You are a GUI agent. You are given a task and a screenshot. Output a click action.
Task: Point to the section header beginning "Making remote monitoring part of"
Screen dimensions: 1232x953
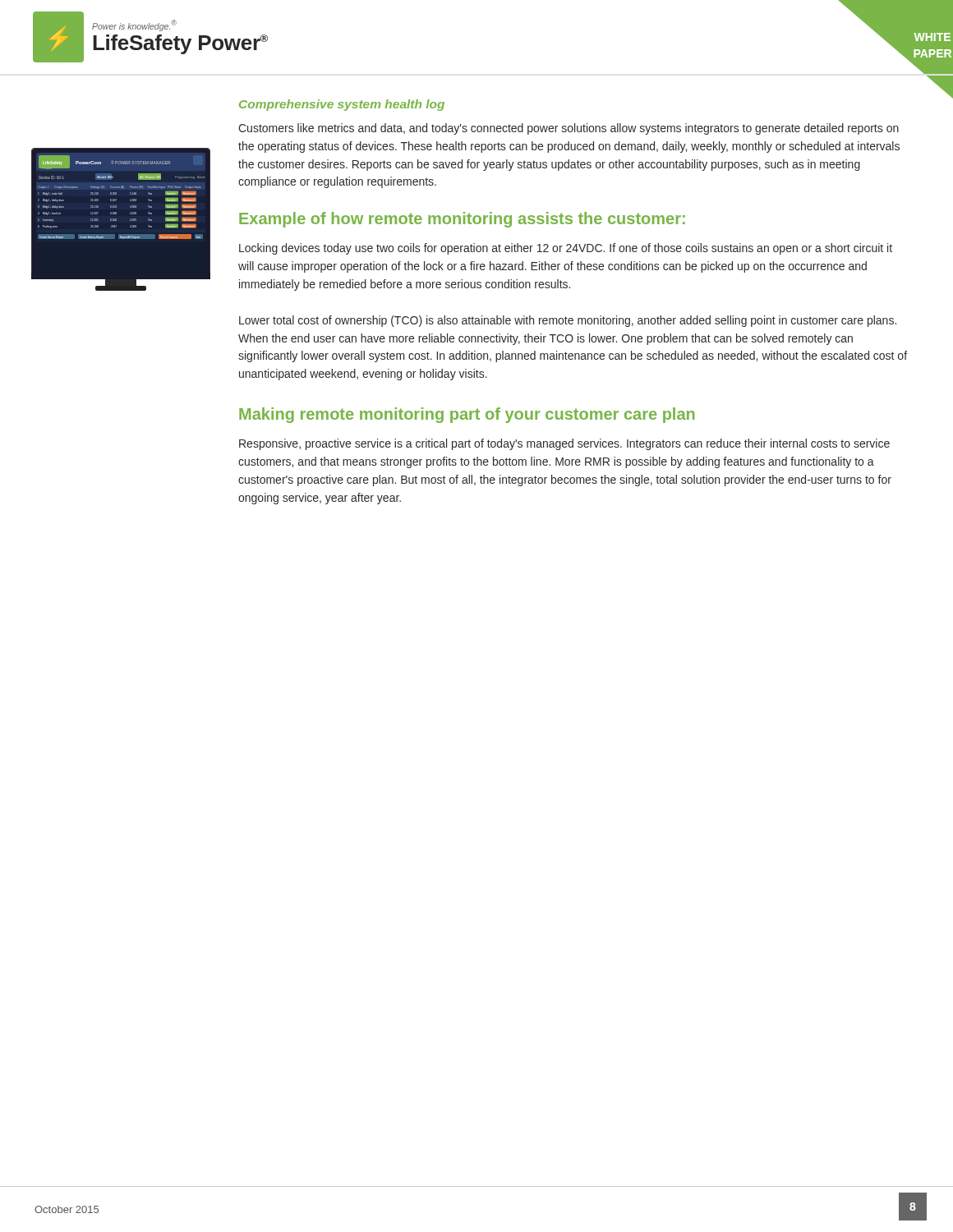(467, 414)
